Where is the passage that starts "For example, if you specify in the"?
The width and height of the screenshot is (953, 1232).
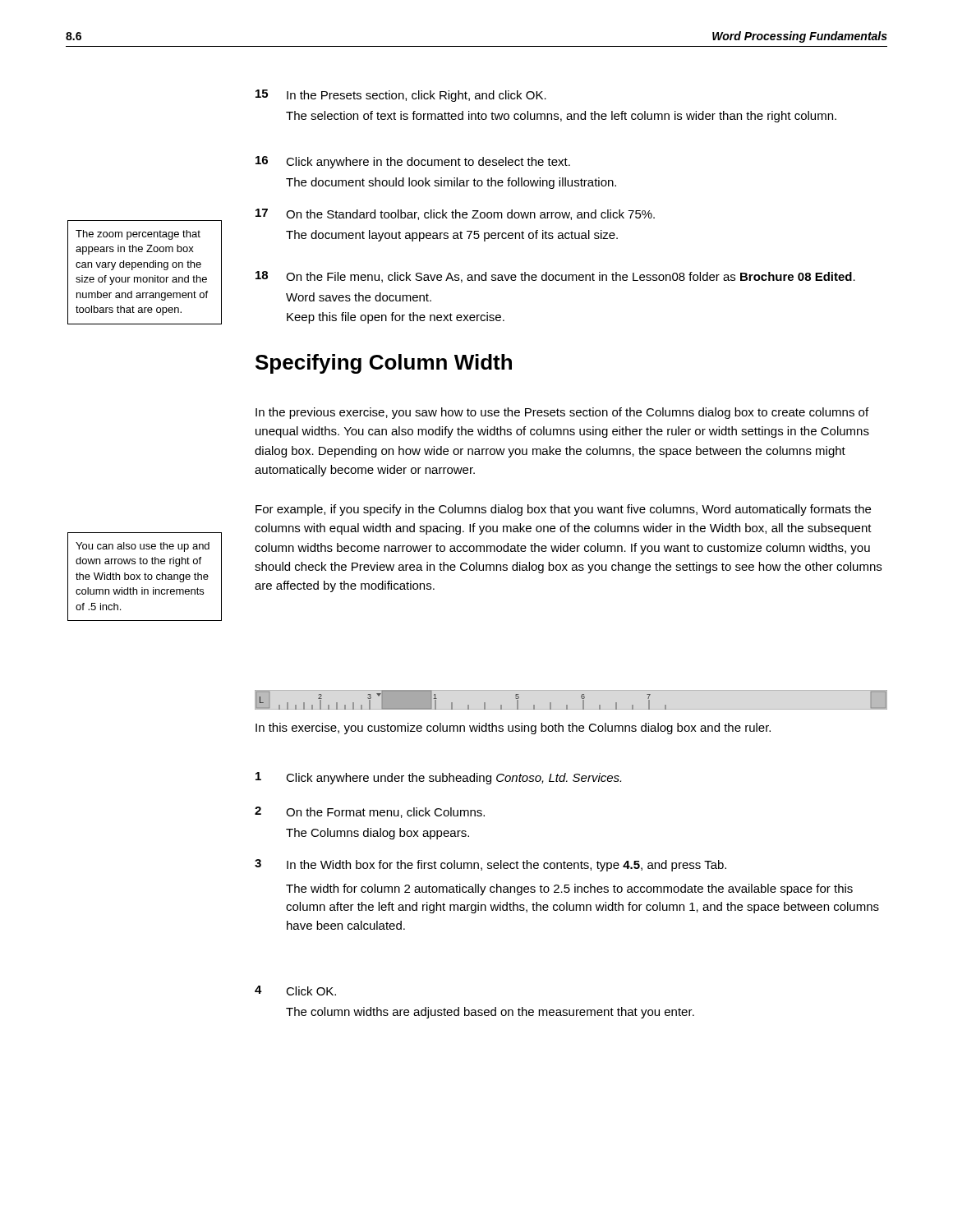(x=568, y=547)
